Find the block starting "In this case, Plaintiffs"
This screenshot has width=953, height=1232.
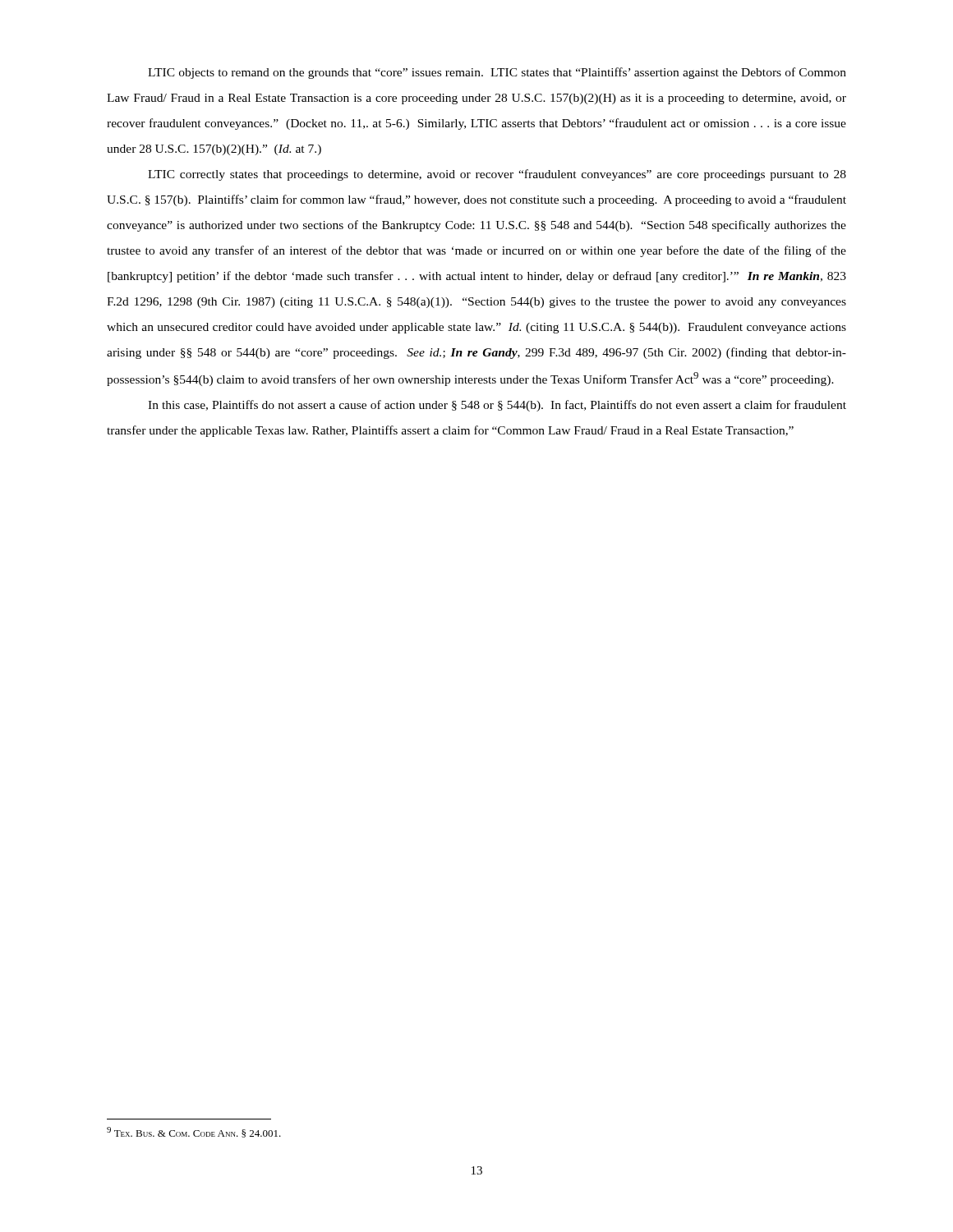(x=476, y=417)
